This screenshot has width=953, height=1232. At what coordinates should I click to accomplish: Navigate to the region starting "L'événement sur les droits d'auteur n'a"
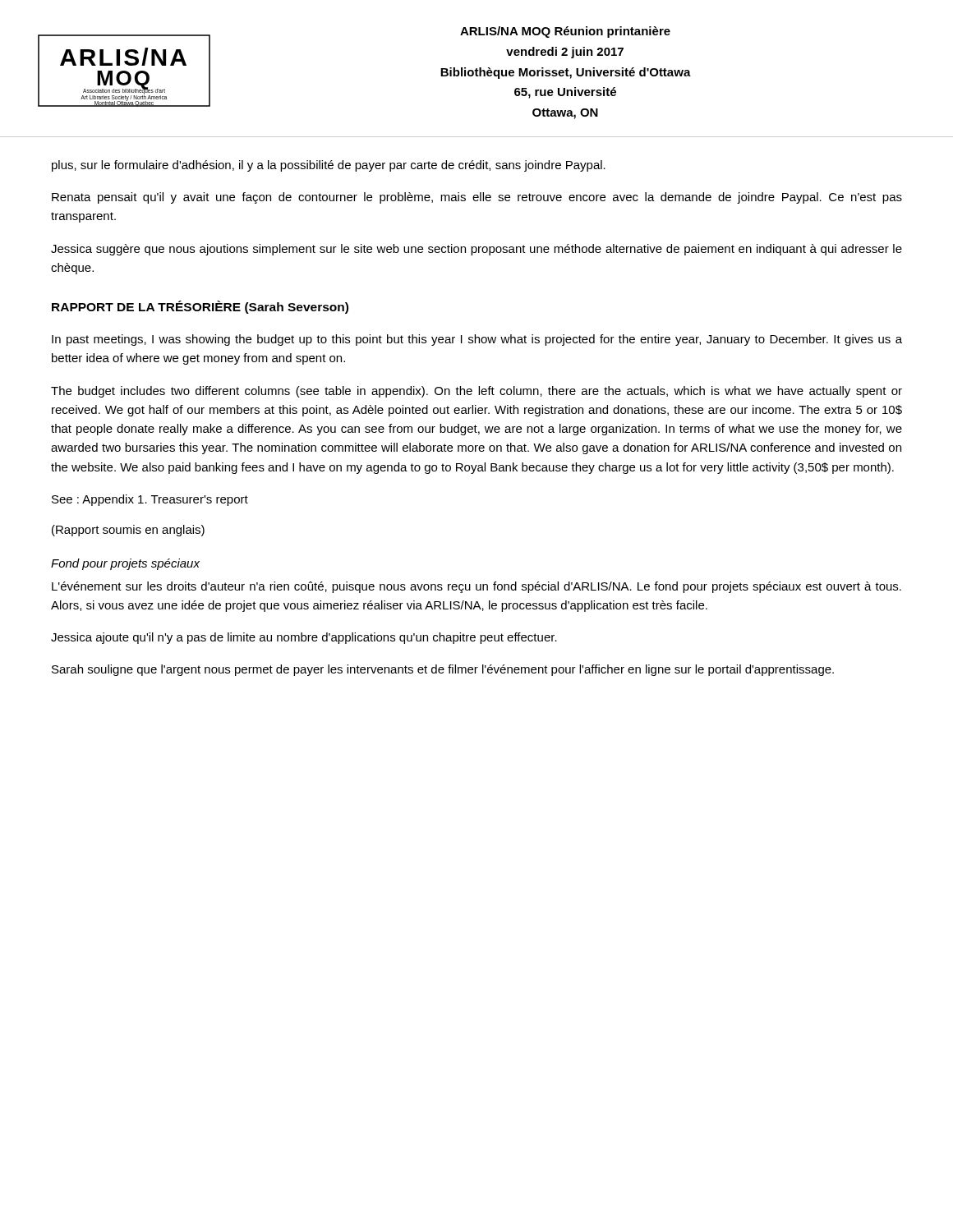point(476,595)
